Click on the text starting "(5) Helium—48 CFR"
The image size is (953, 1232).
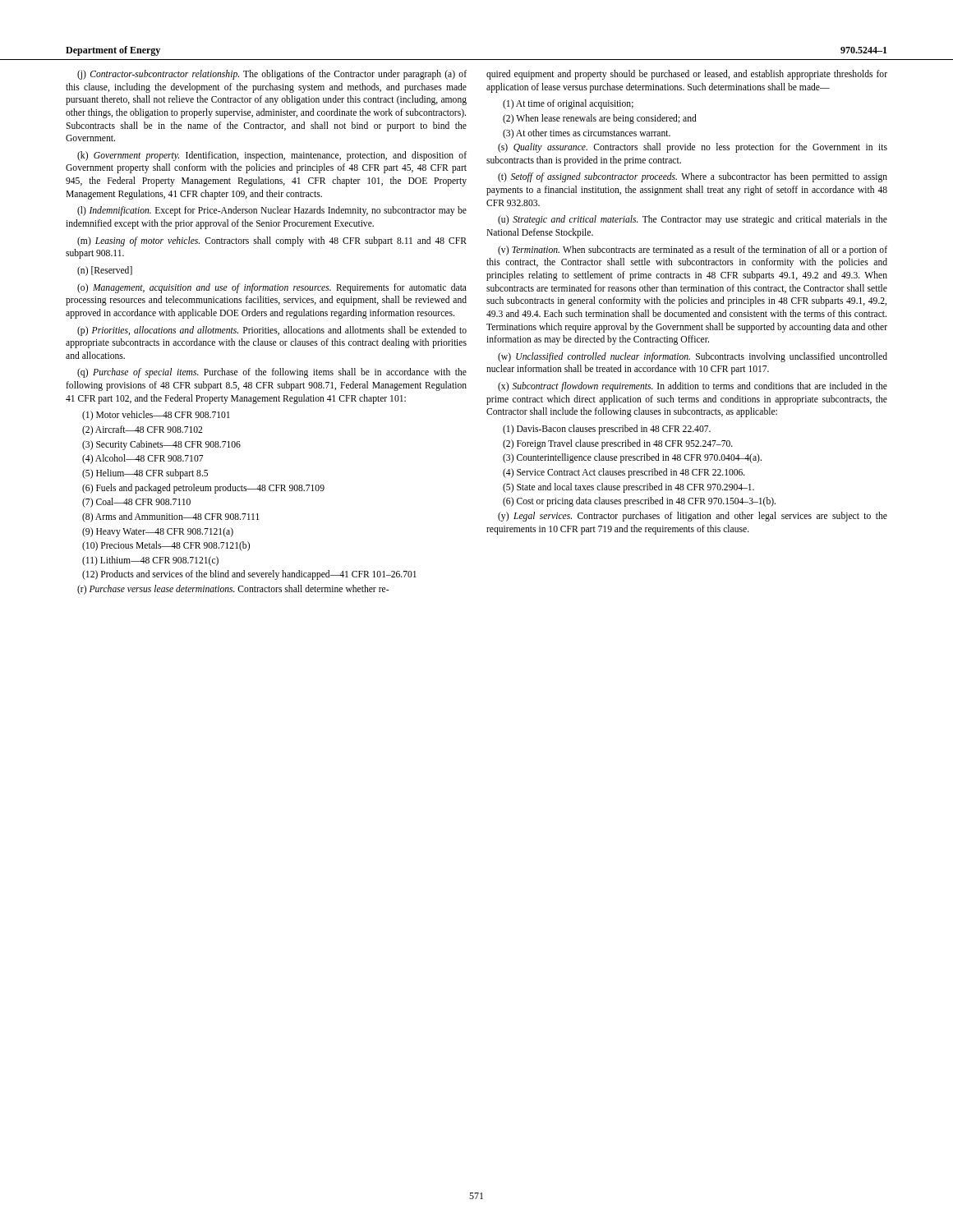[x=145, y=473]
